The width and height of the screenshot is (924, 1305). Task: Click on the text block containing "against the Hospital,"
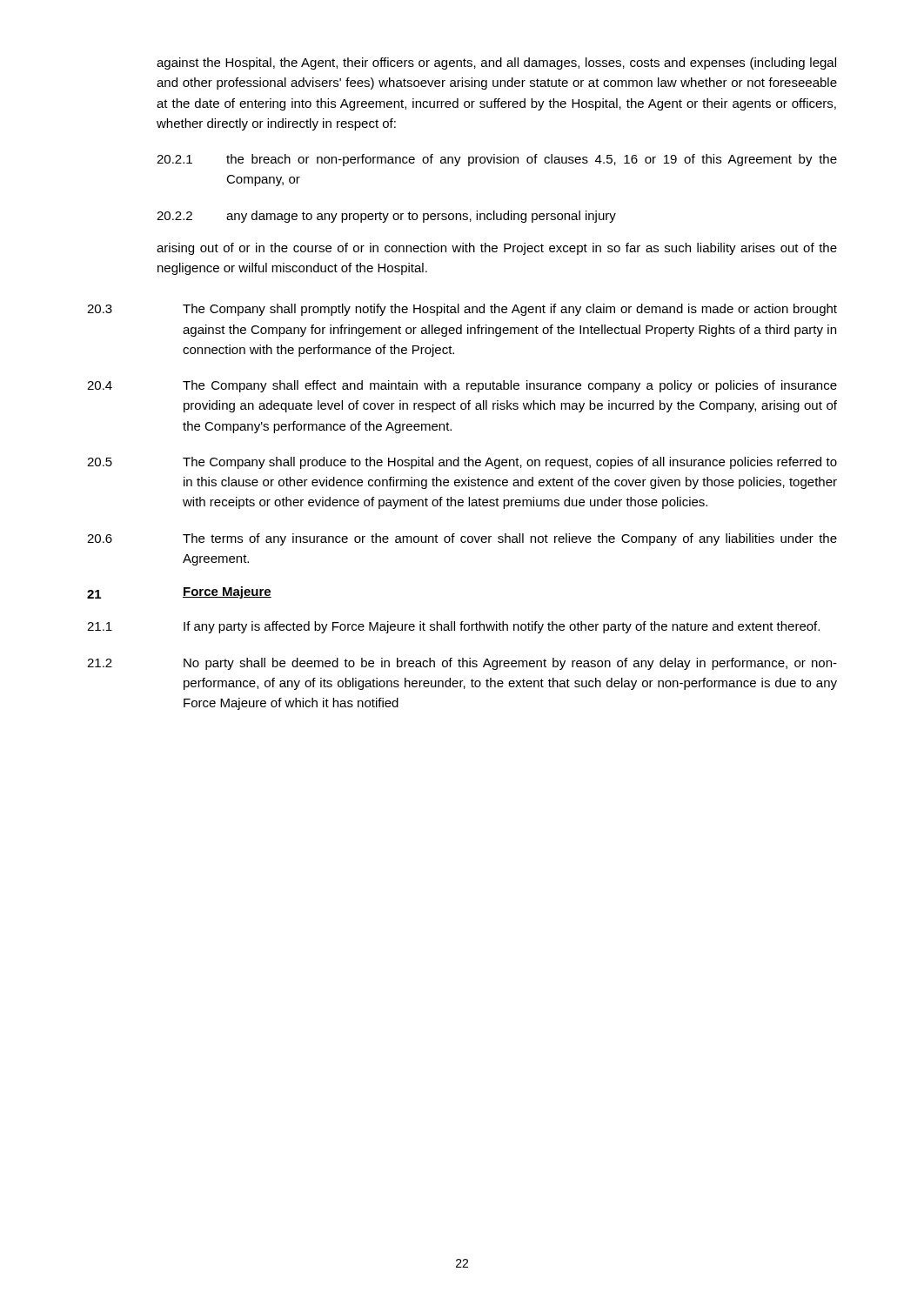coord(497,93)
